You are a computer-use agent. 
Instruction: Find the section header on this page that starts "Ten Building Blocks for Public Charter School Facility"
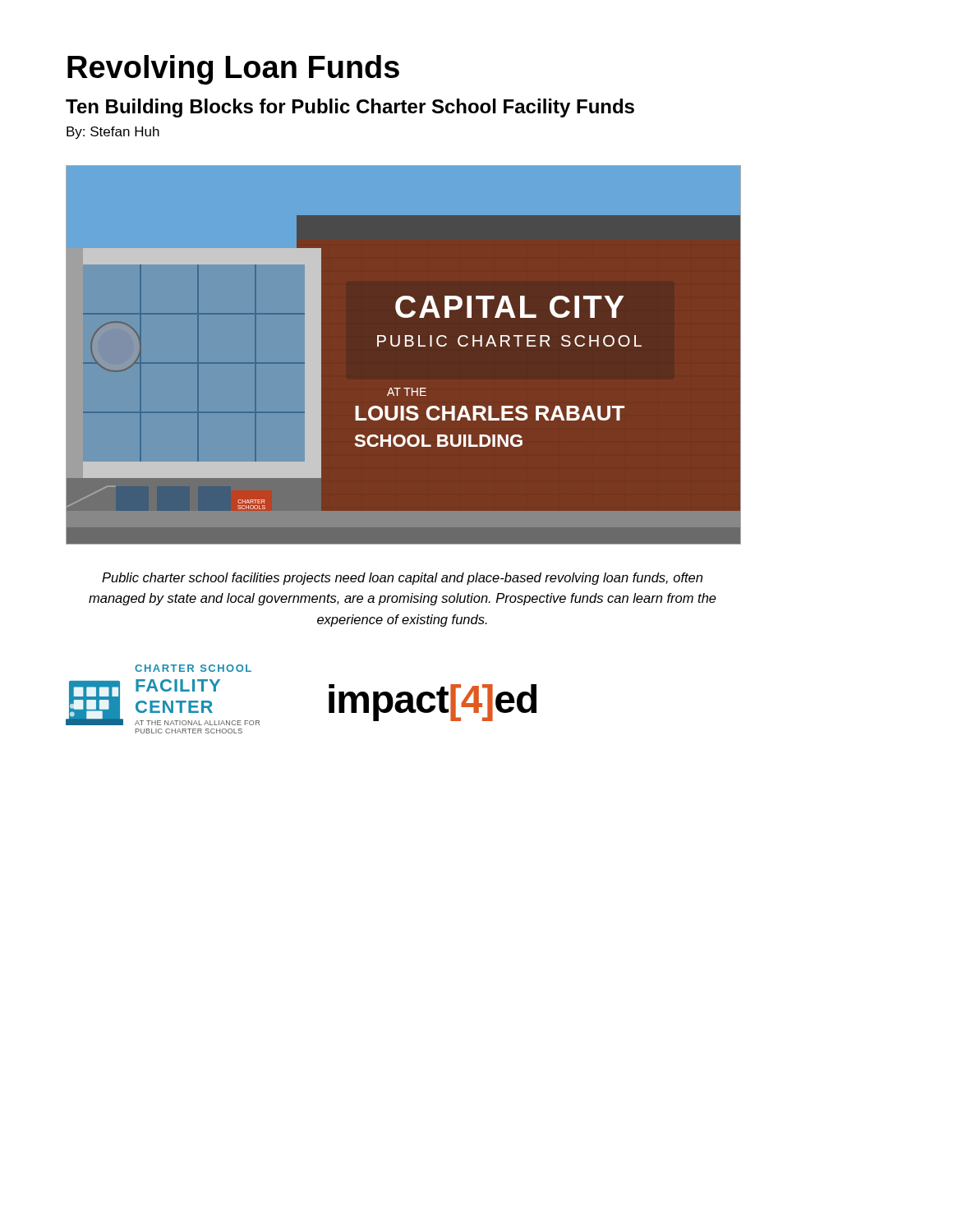(476, 106)
